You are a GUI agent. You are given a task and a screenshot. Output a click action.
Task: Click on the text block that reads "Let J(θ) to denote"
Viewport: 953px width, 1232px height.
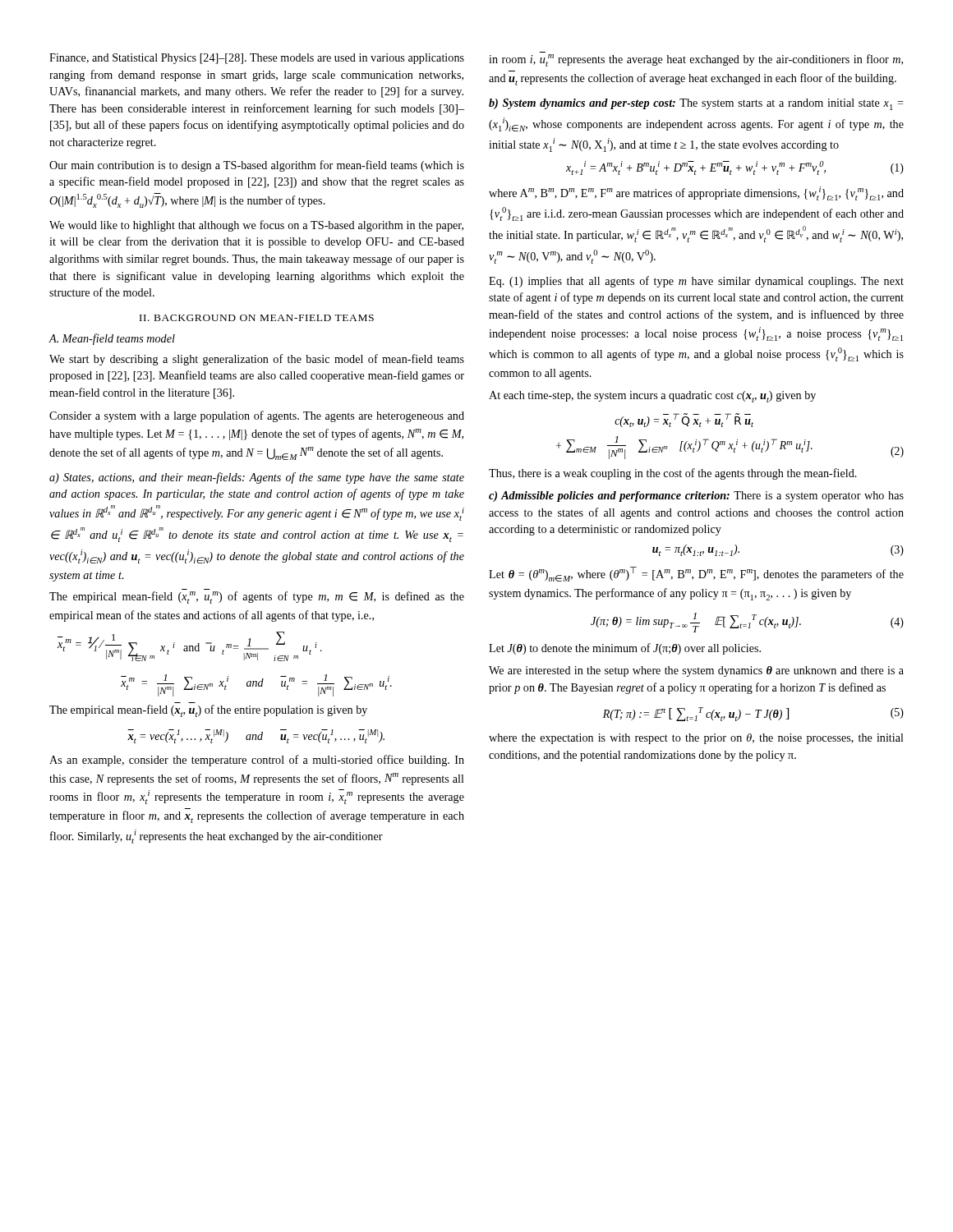696,648
